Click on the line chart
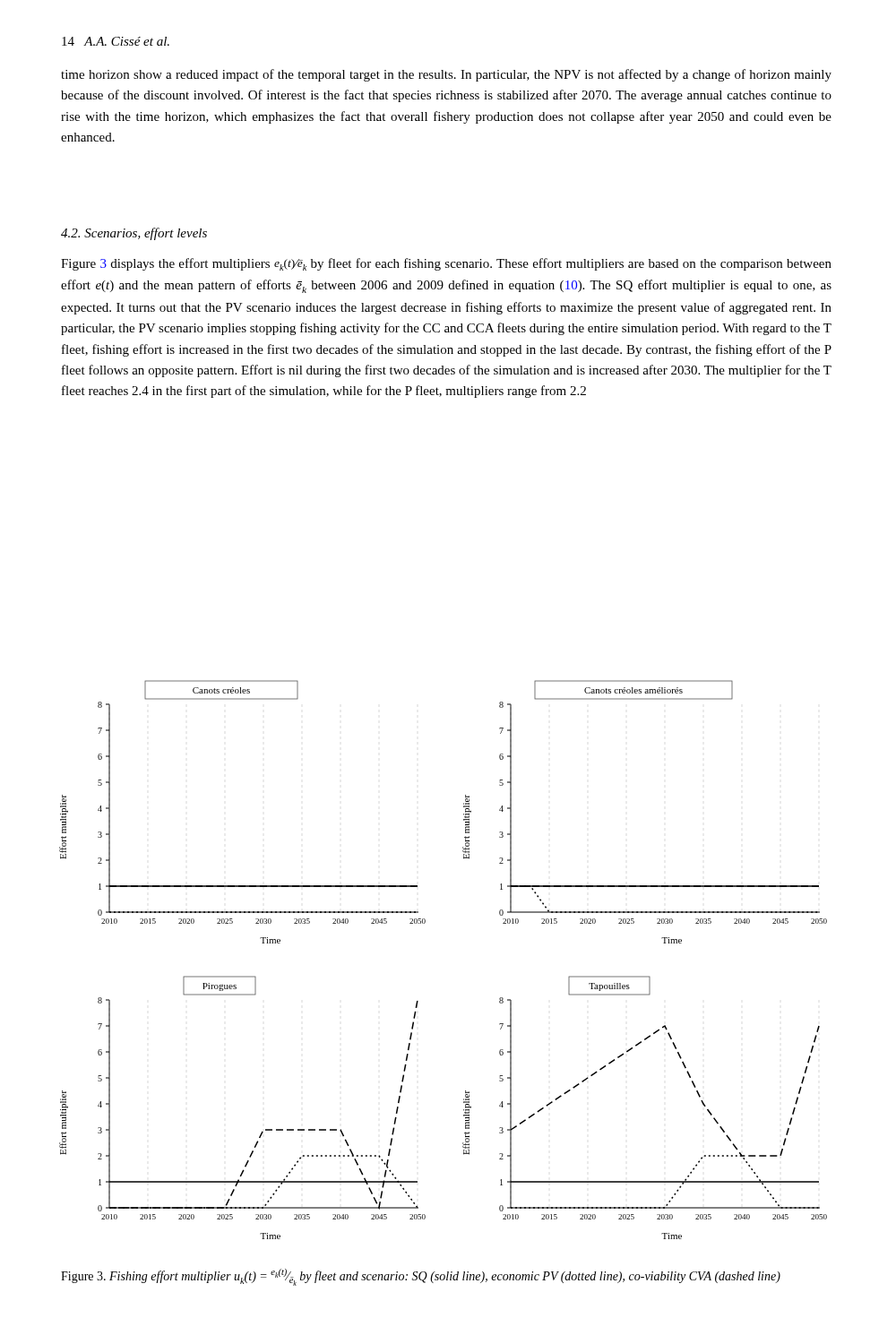This screenshot has height=1344, width=896. 444,966
